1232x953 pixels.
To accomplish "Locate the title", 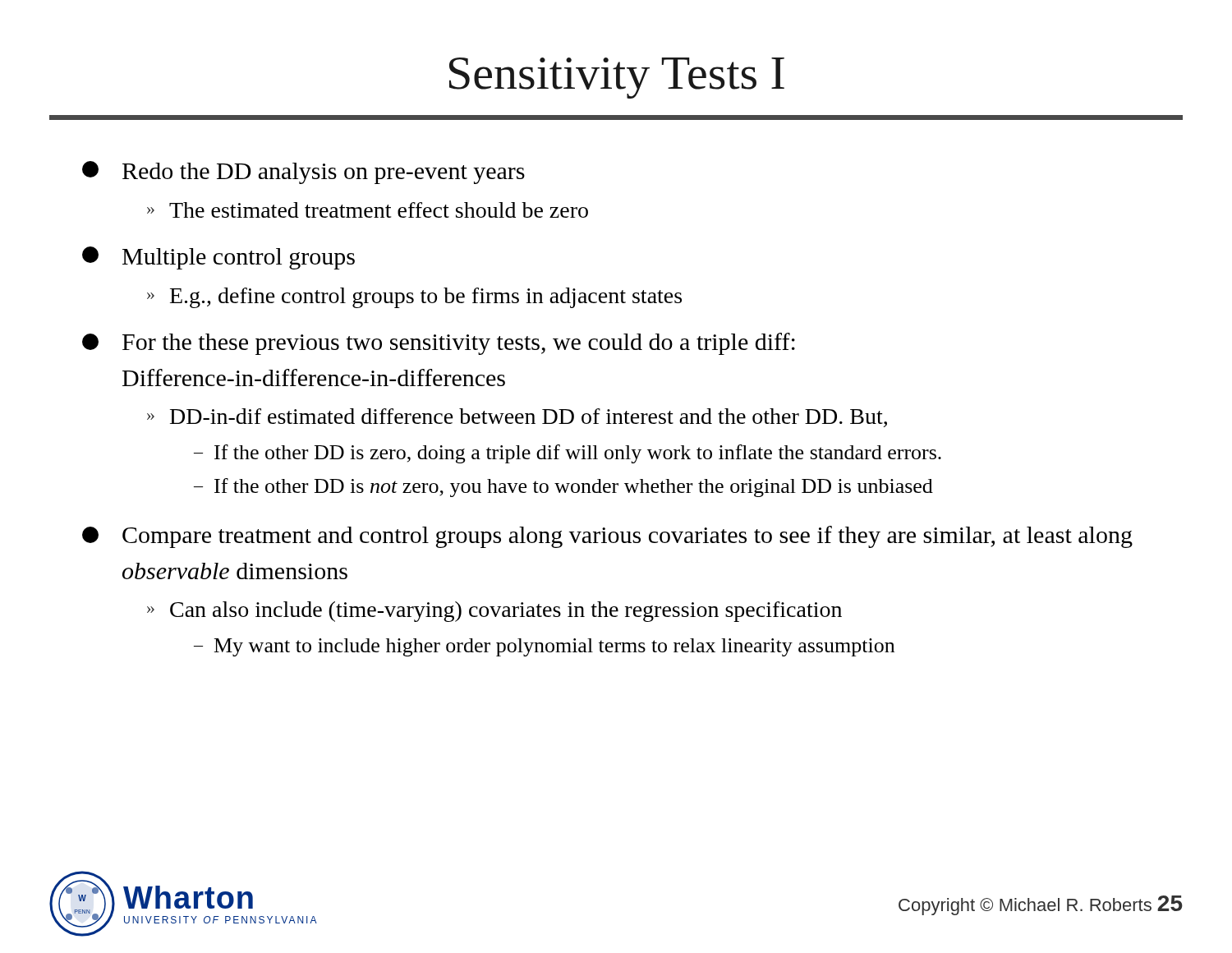I will [616, 73].
